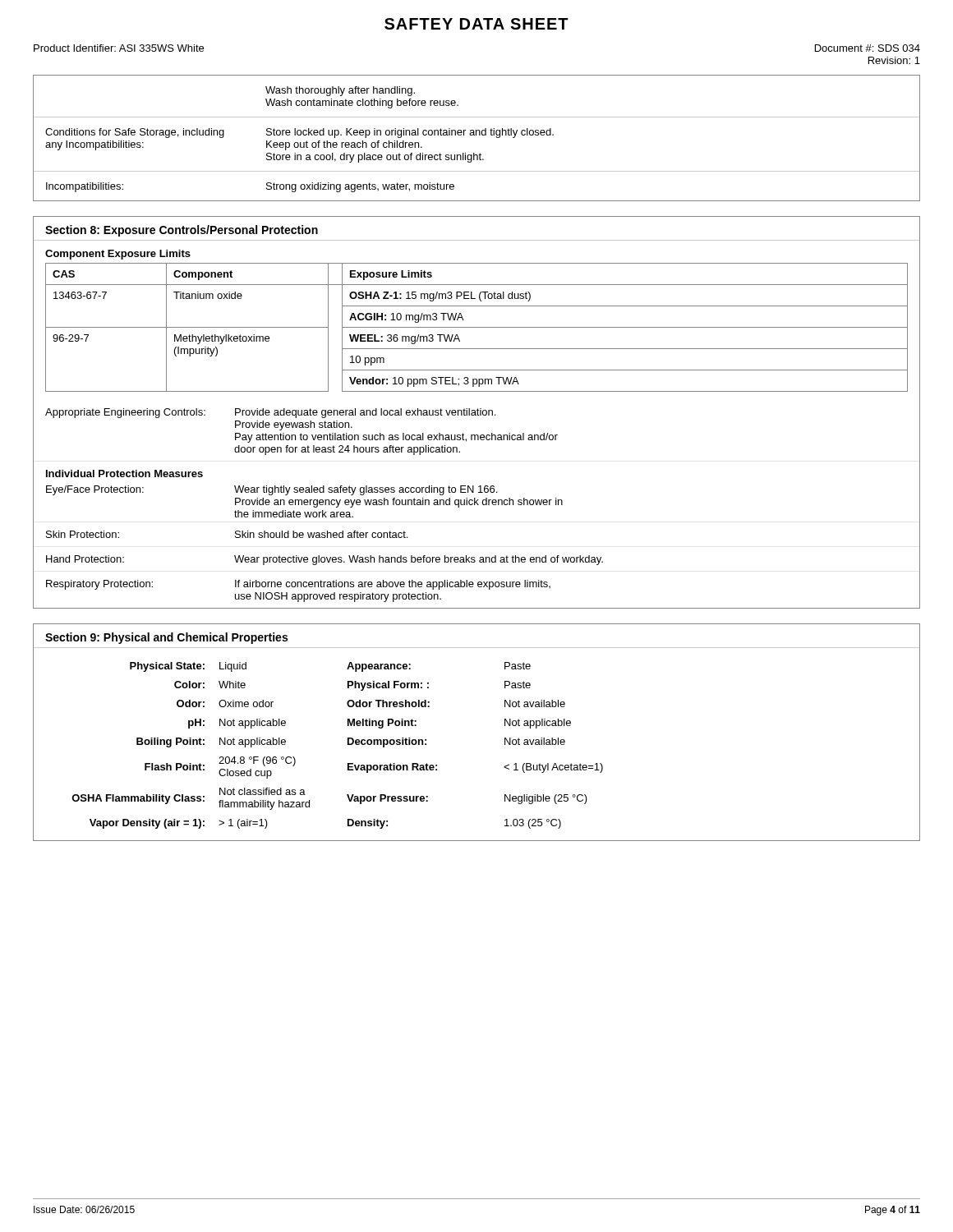This screenshot has height=1232, width=953.
Task: Find the passage starting "Section 9: Physical and Chemical"
Action: [167, 637]
